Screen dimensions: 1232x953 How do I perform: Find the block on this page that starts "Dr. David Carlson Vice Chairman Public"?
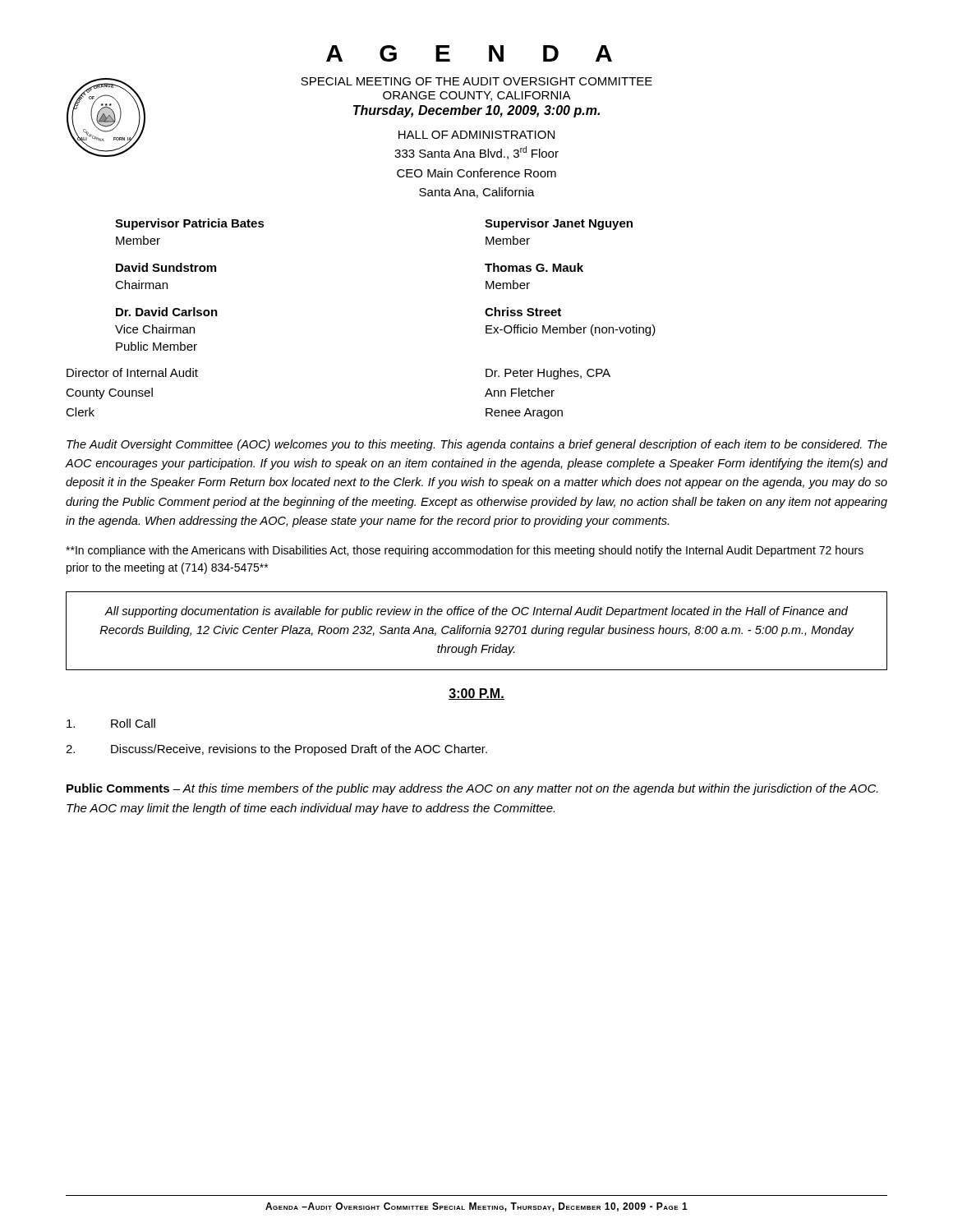166,329
